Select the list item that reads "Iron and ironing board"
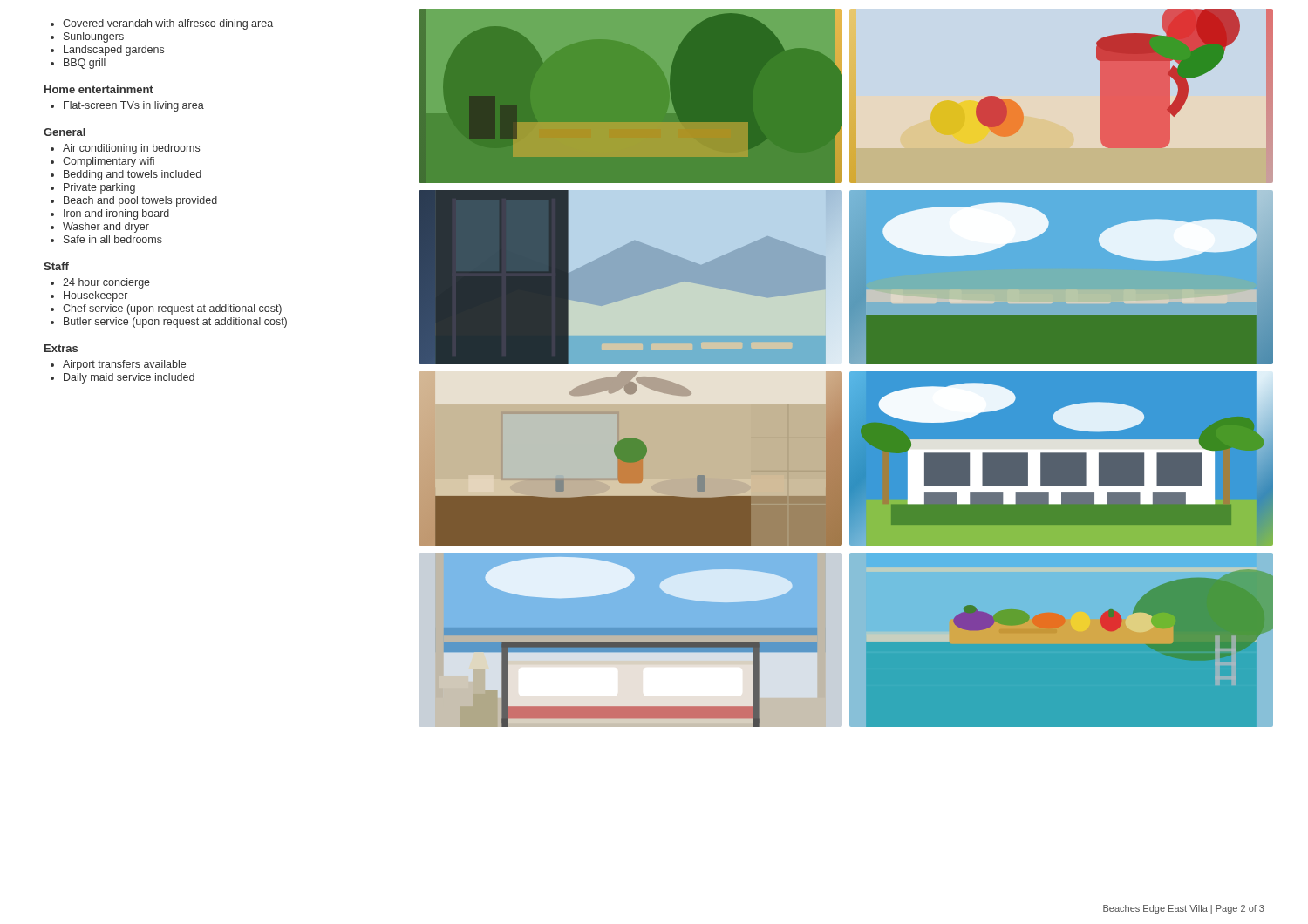Viewport: 1308px width, 924px height. (x=219, y=214)
